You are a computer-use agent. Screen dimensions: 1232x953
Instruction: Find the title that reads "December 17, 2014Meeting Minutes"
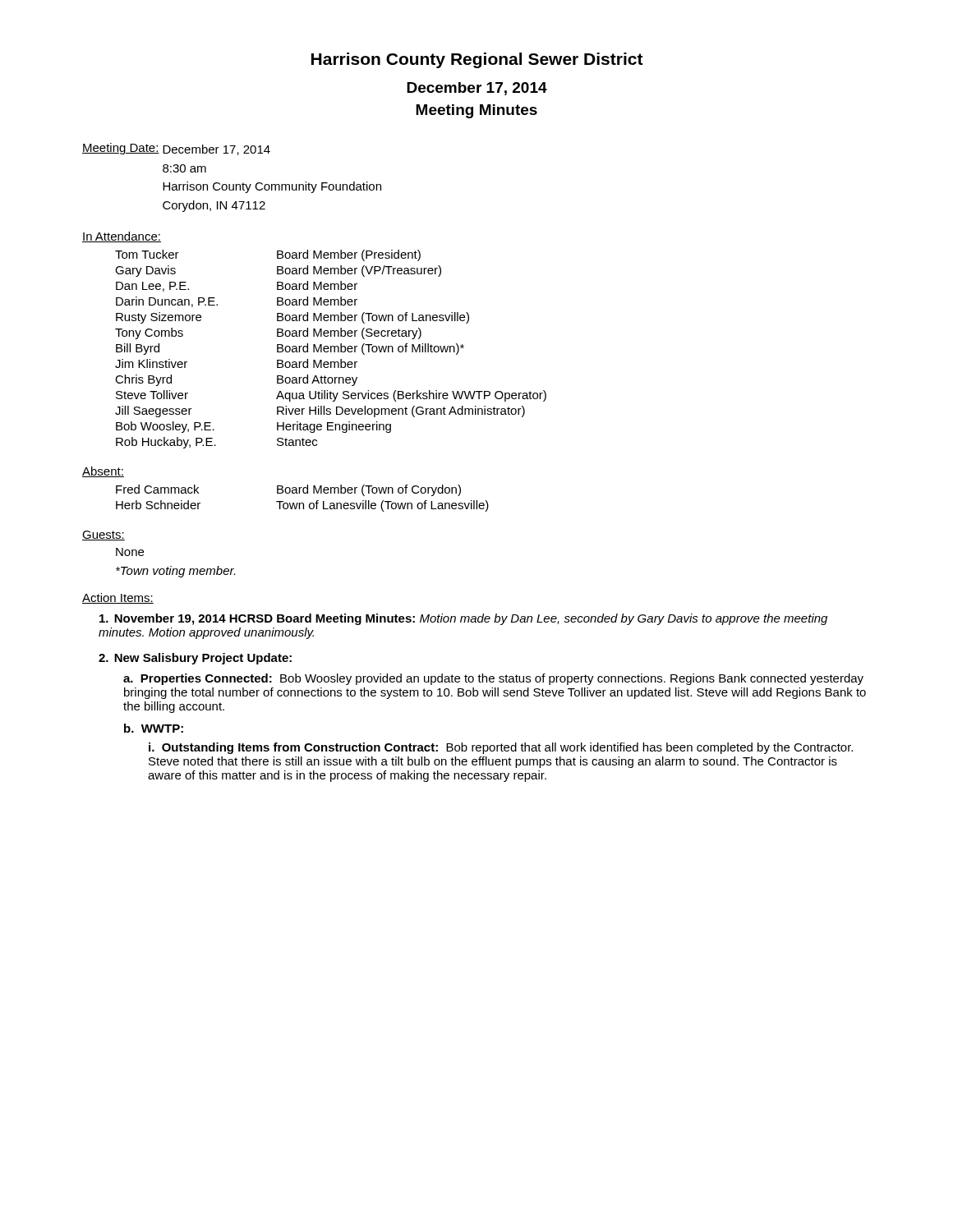click(476, 98)
